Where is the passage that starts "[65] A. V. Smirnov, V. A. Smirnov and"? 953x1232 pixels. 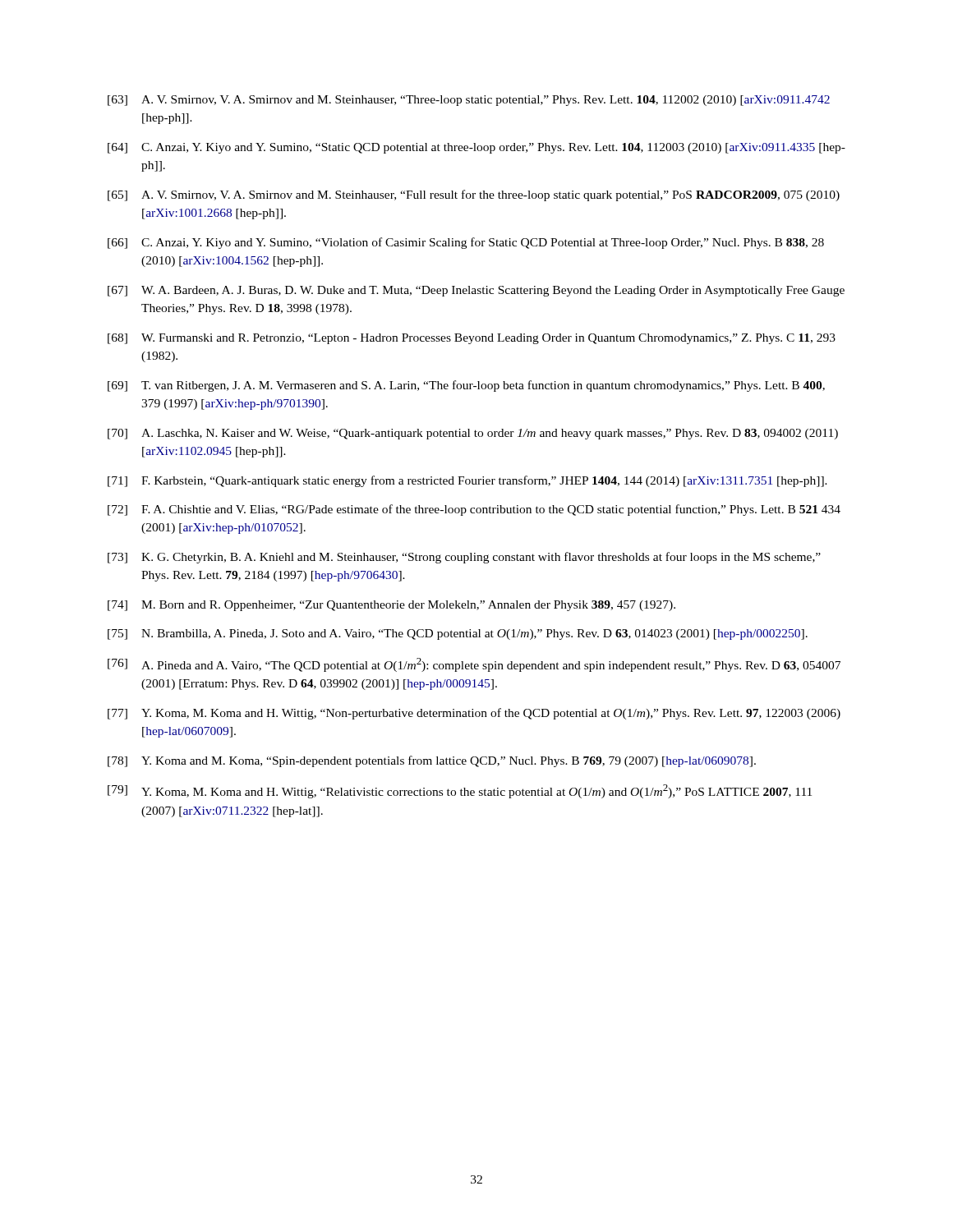pyautogui.click(x=476, y=204)
